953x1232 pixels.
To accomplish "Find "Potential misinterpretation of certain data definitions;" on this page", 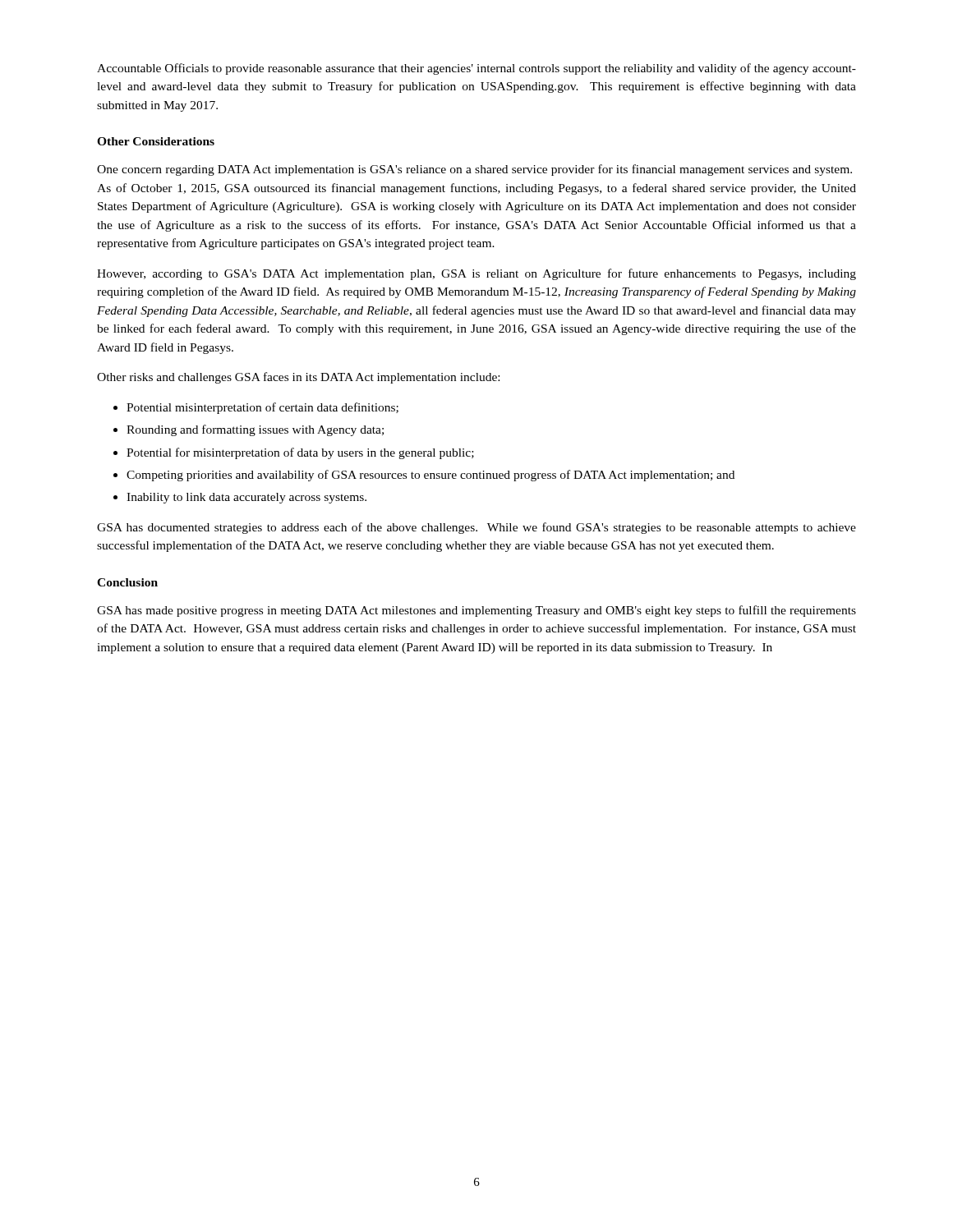I will 262,408.
